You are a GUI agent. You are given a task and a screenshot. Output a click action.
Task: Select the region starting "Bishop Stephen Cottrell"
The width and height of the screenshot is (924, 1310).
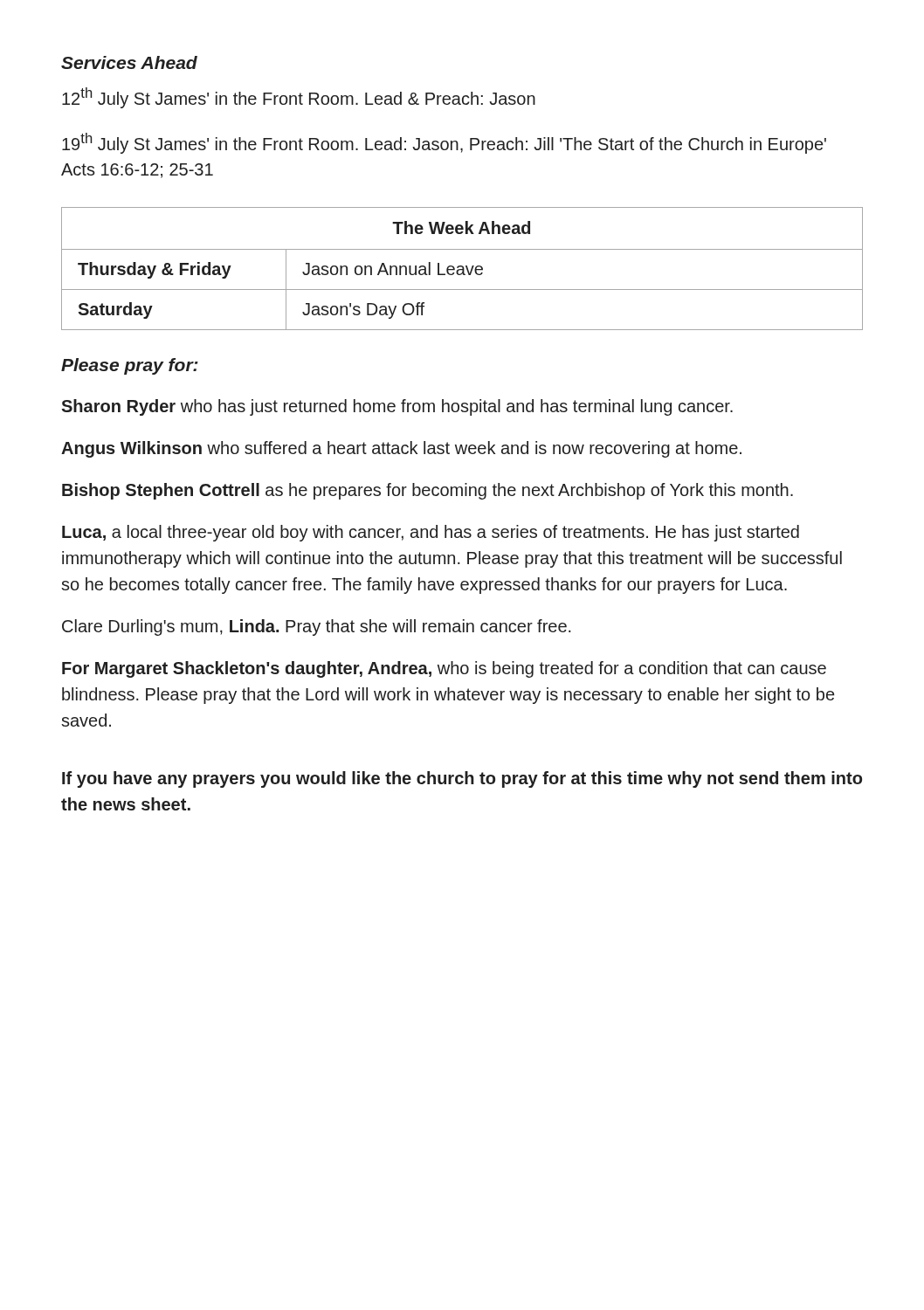click(x=428, y=490)
